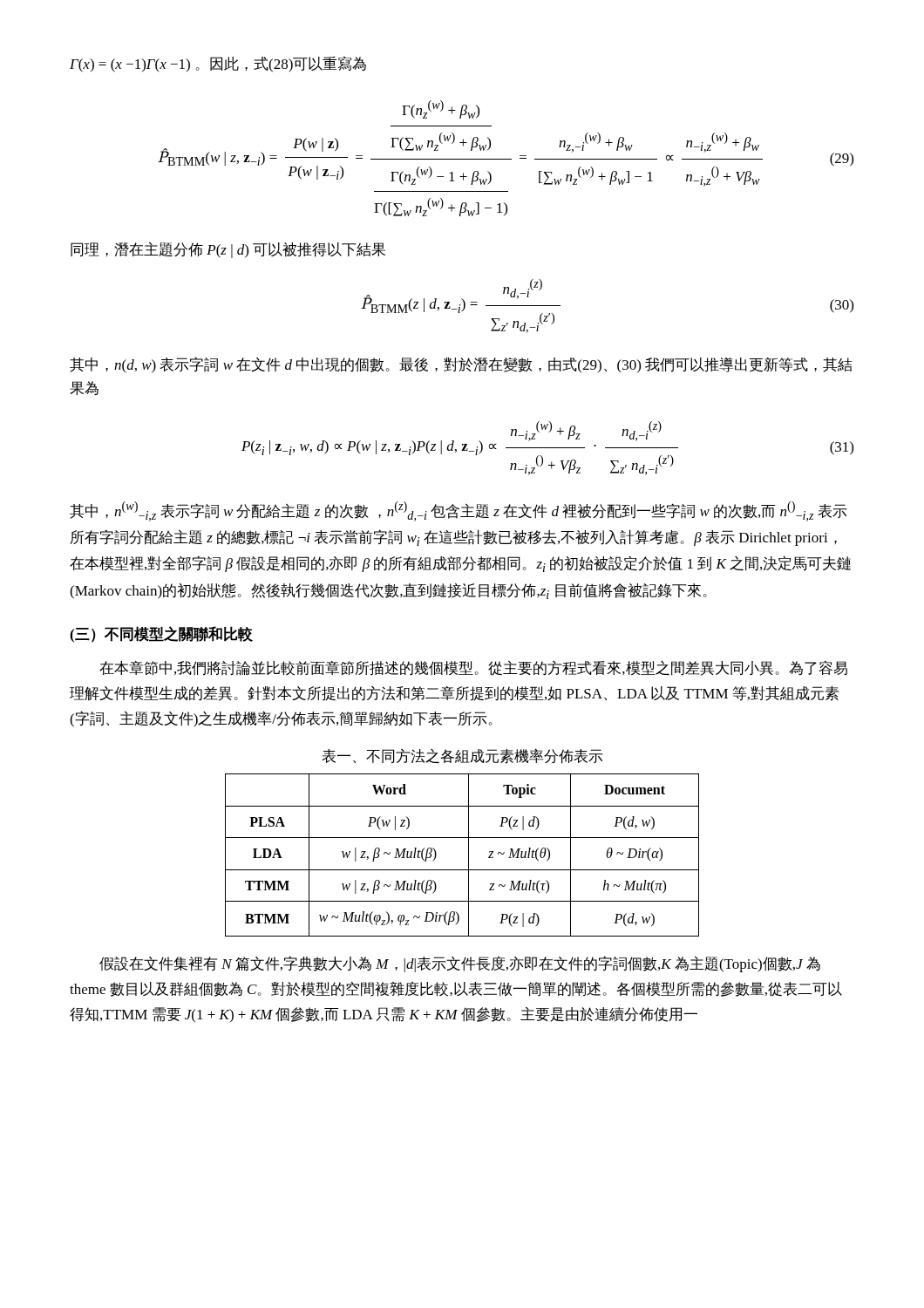Find the formula with the text "P(zi | z−i, w, d) ∝"

coord(548,448)
